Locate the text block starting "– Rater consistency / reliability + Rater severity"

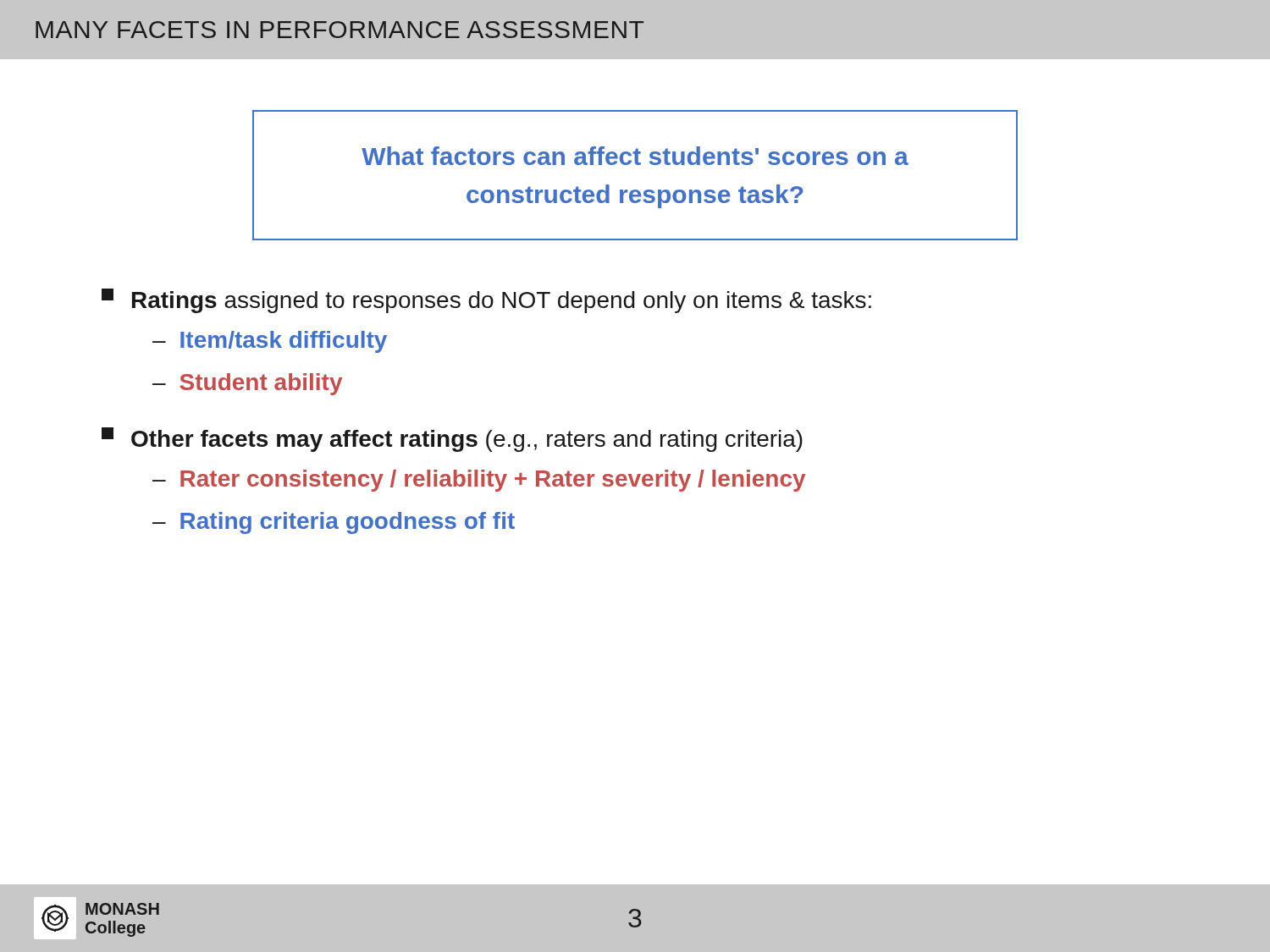(479, 479)
